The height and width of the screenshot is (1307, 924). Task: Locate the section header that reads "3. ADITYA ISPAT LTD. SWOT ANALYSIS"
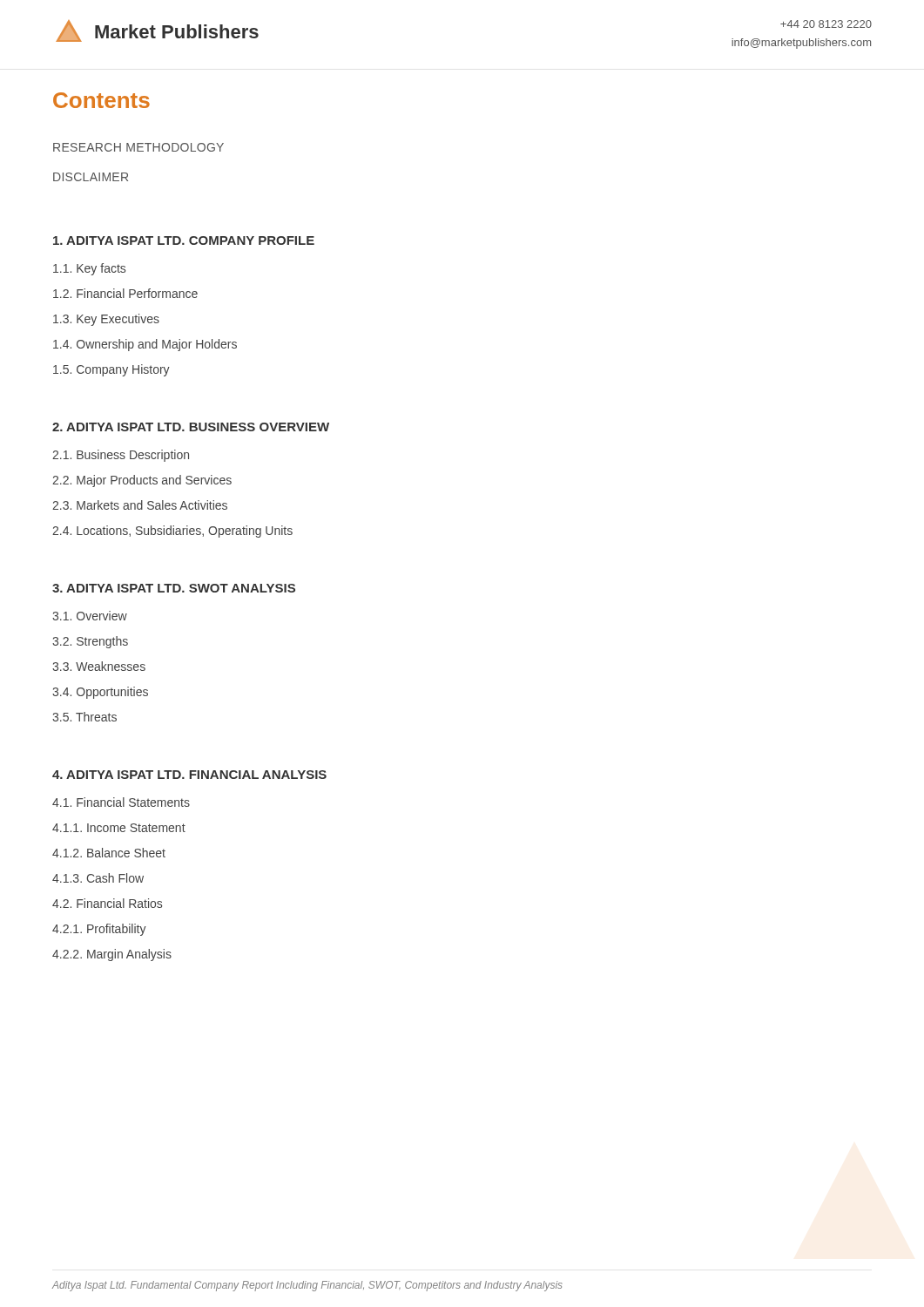pyautogui.click(x=174, y=588)
